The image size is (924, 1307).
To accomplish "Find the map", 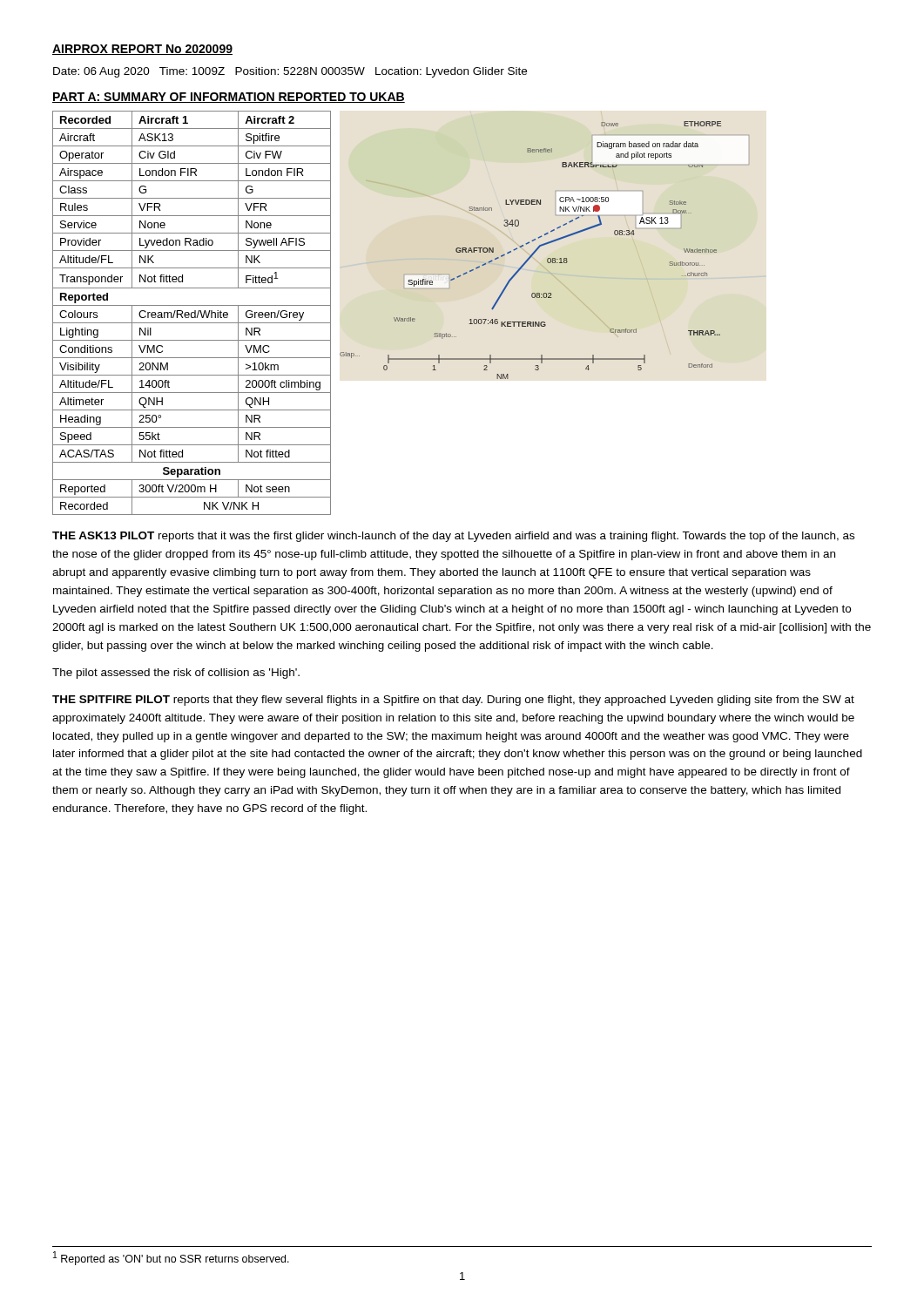I will coord(606,246).
